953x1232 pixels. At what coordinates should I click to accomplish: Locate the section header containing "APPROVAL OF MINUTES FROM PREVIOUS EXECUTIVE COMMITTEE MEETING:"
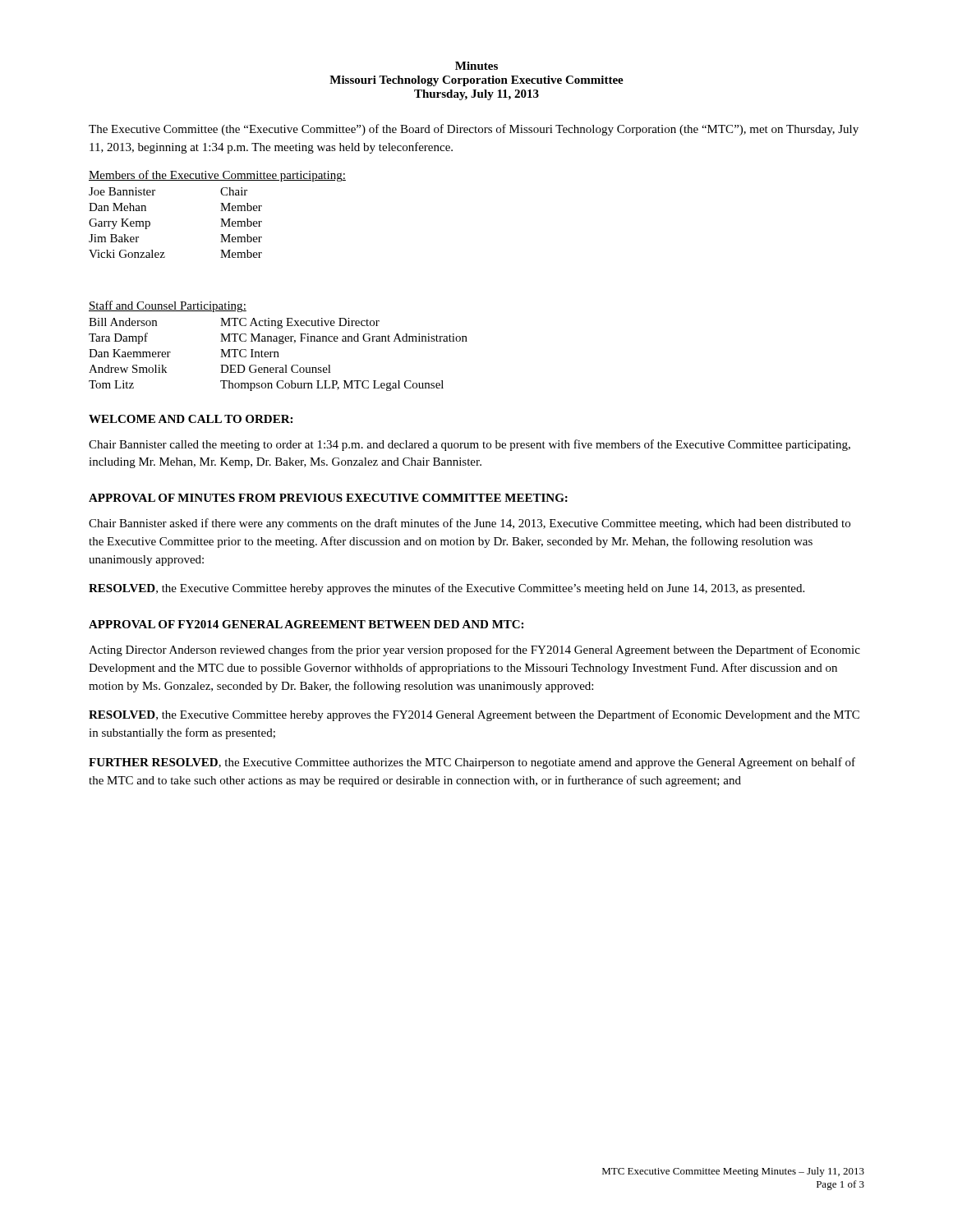(329, 498)
